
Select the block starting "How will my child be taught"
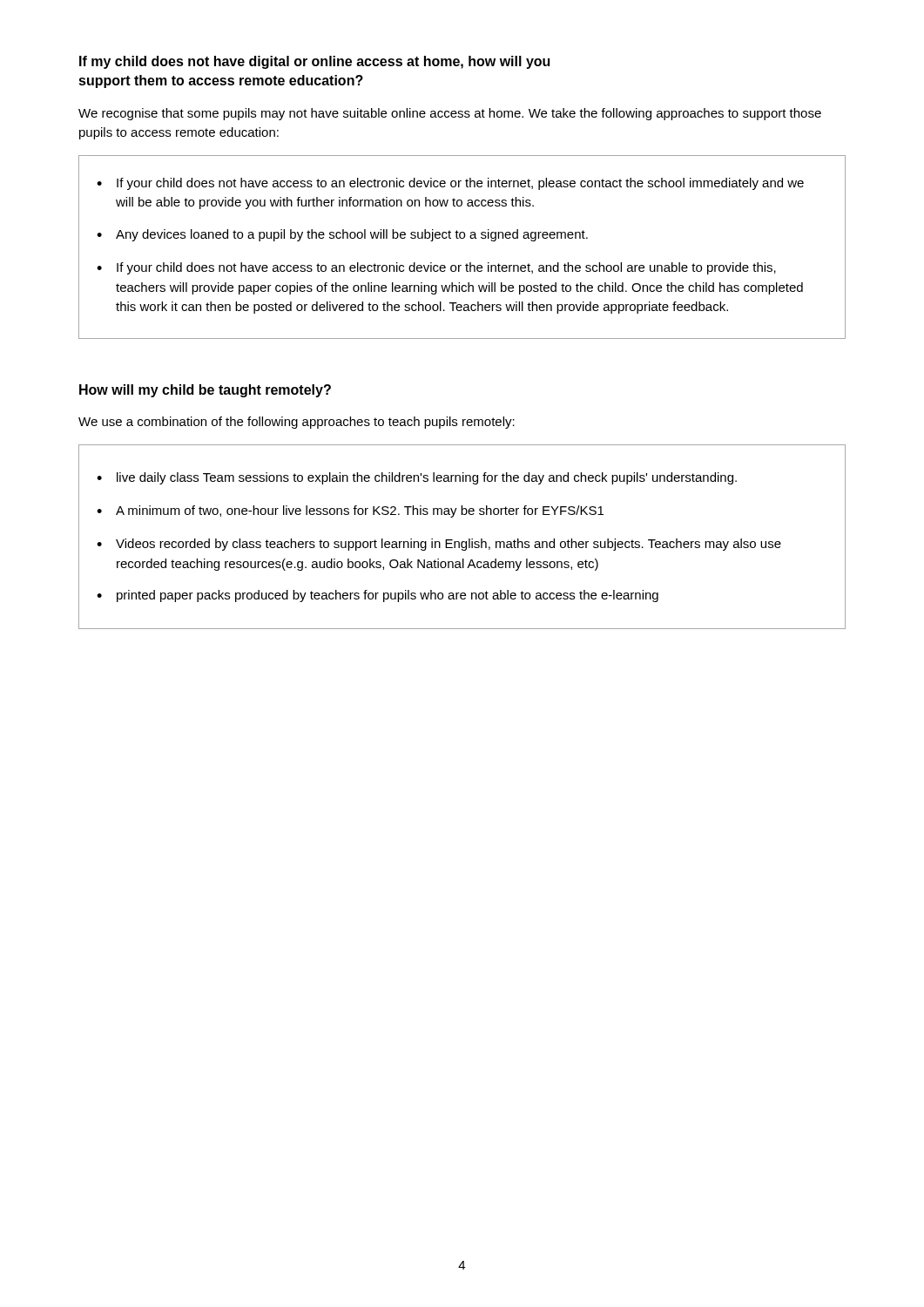tap(205, 390)
